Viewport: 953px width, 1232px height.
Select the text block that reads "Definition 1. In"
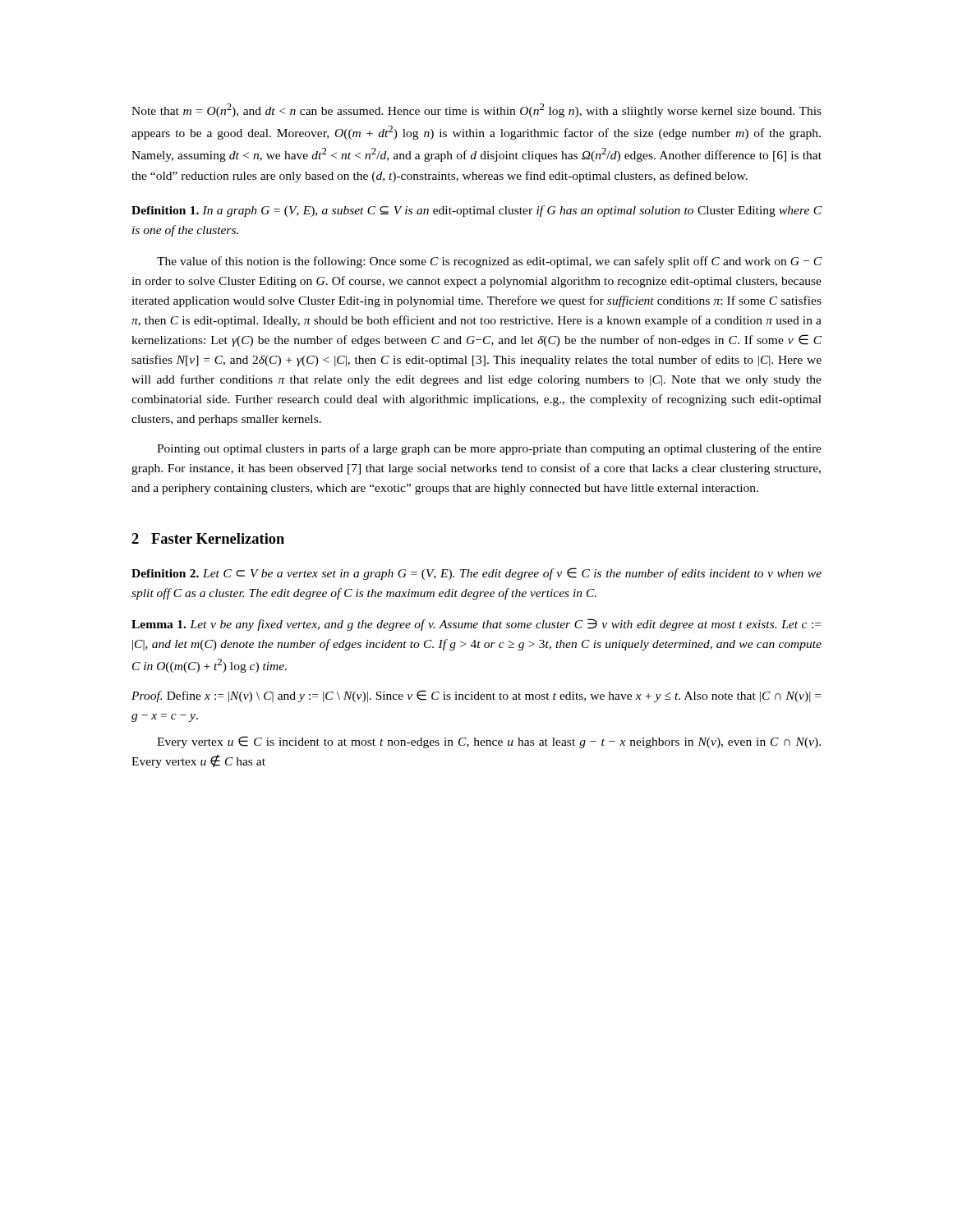[x=476, y=220]
